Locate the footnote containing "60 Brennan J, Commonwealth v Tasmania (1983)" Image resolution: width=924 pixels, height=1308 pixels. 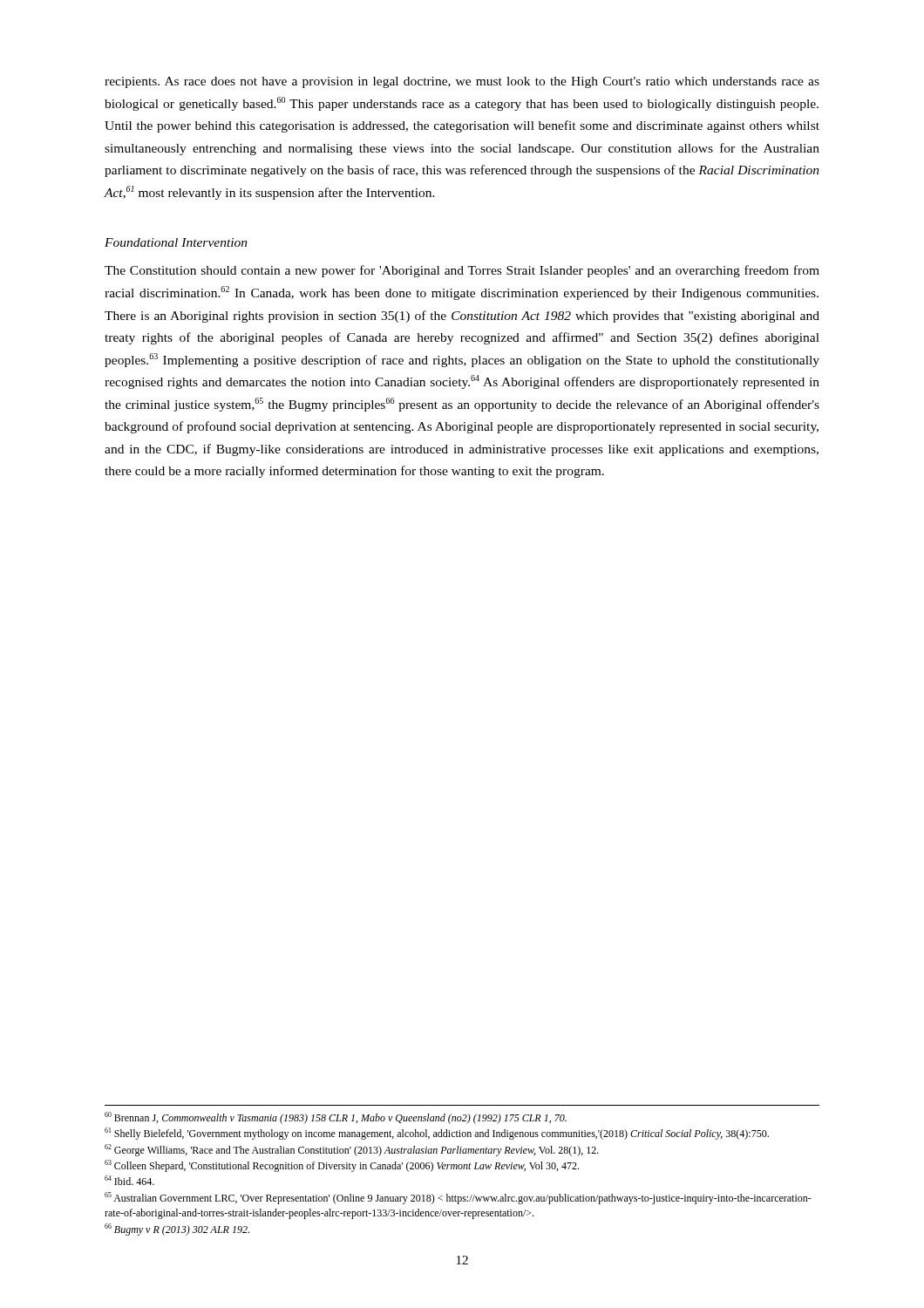336,1117
